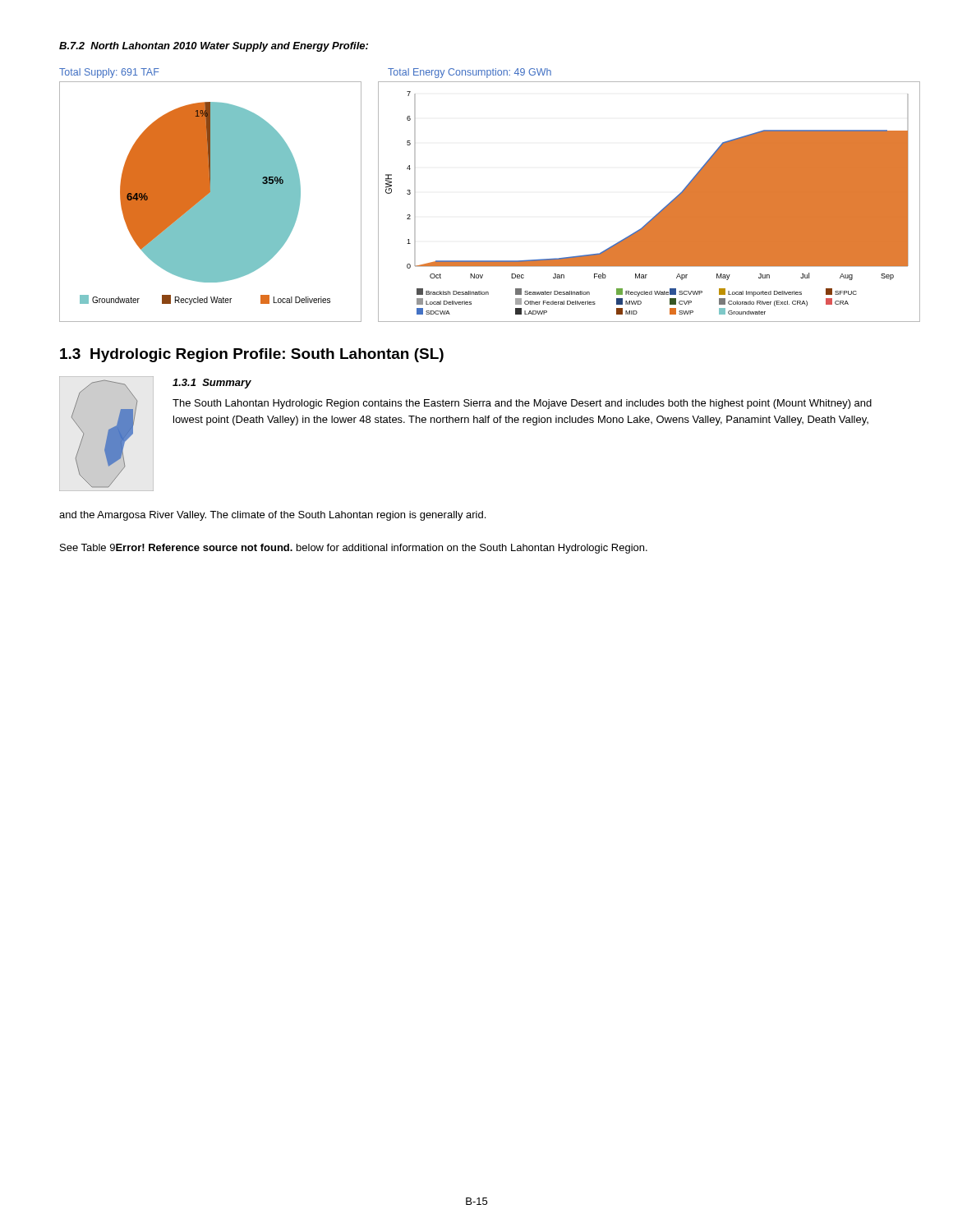Click where it says "Total Supply: 691 TAF"
The height and width of the screenshot is (1232, 953).
[109, 72]
